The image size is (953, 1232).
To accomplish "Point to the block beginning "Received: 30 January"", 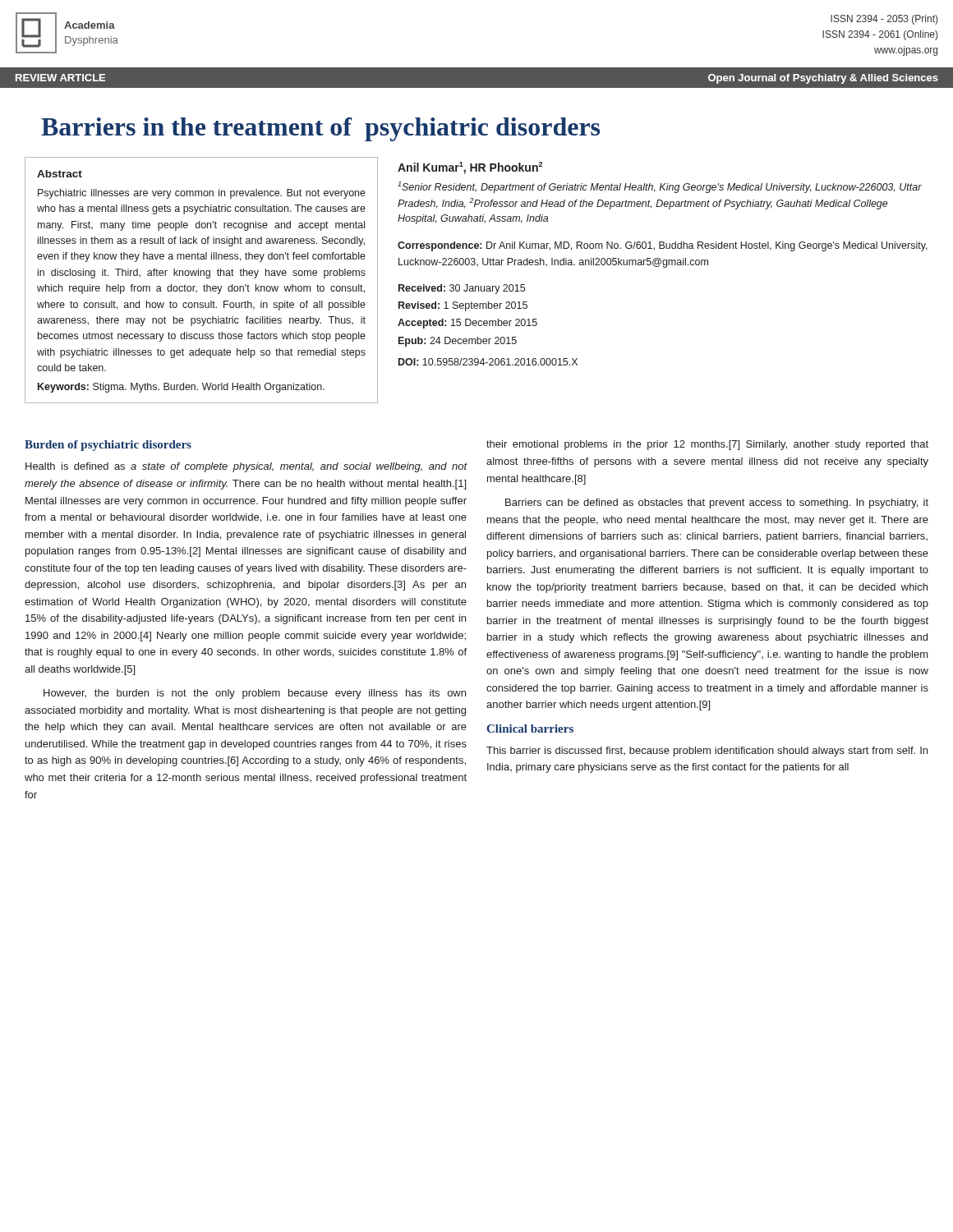I will 468,314.
